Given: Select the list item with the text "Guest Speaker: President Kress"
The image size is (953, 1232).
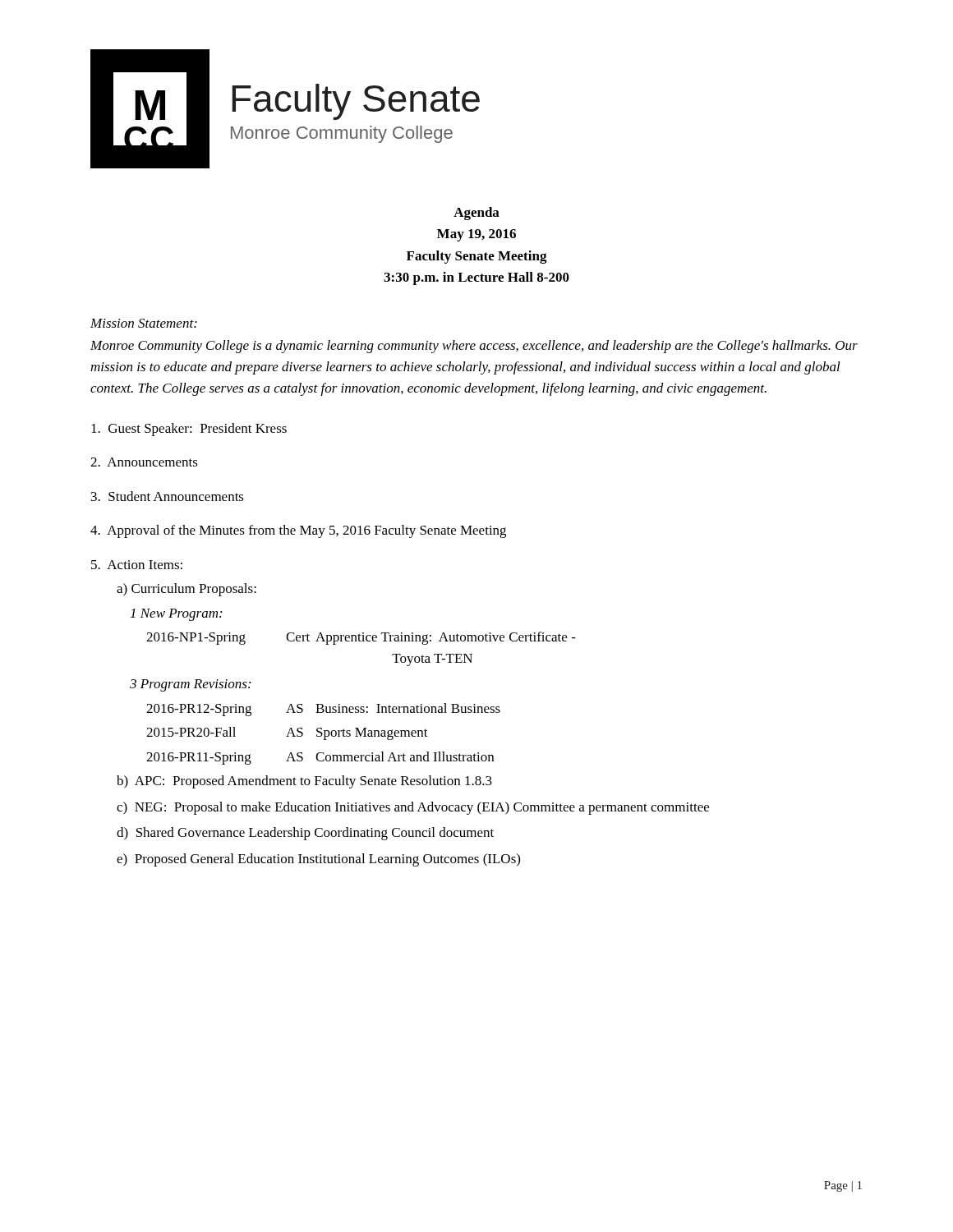Looking at the screenshot, I should pyautogui.click(x=189, y=428).
